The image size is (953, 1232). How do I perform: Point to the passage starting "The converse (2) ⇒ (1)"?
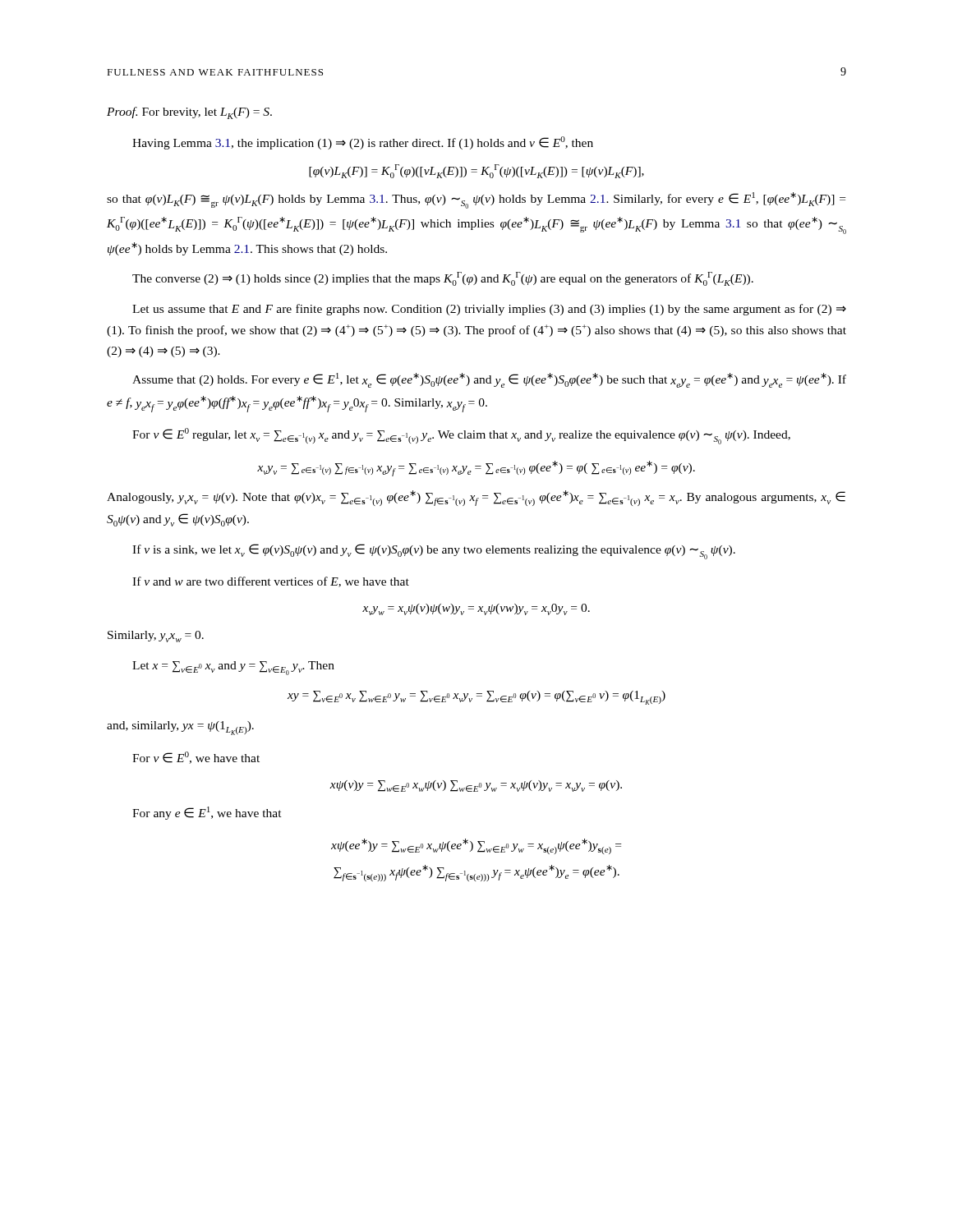tap(443, 278)
